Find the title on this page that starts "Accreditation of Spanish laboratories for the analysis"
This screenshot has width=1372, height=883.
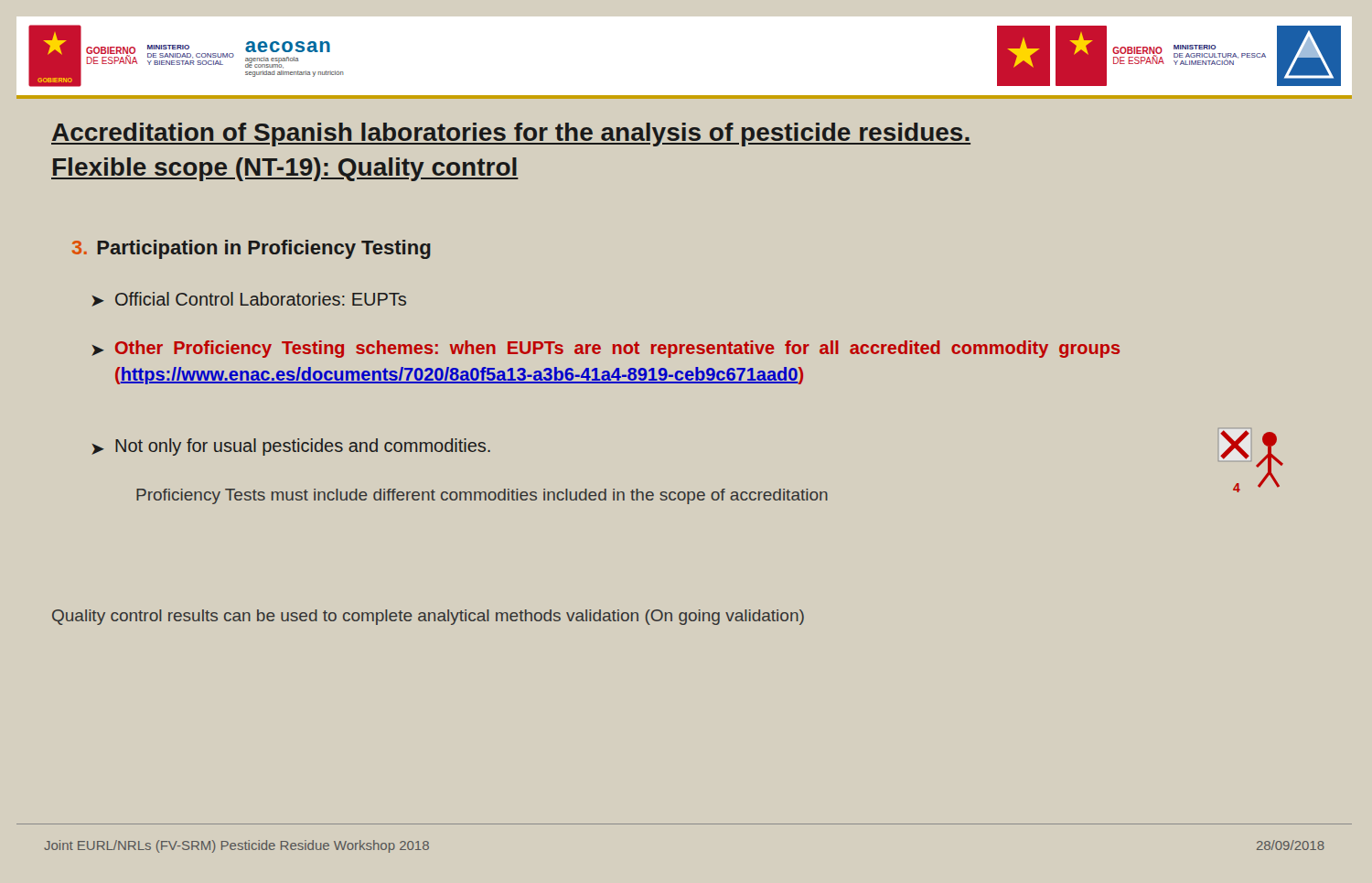(x=684, y=150)
